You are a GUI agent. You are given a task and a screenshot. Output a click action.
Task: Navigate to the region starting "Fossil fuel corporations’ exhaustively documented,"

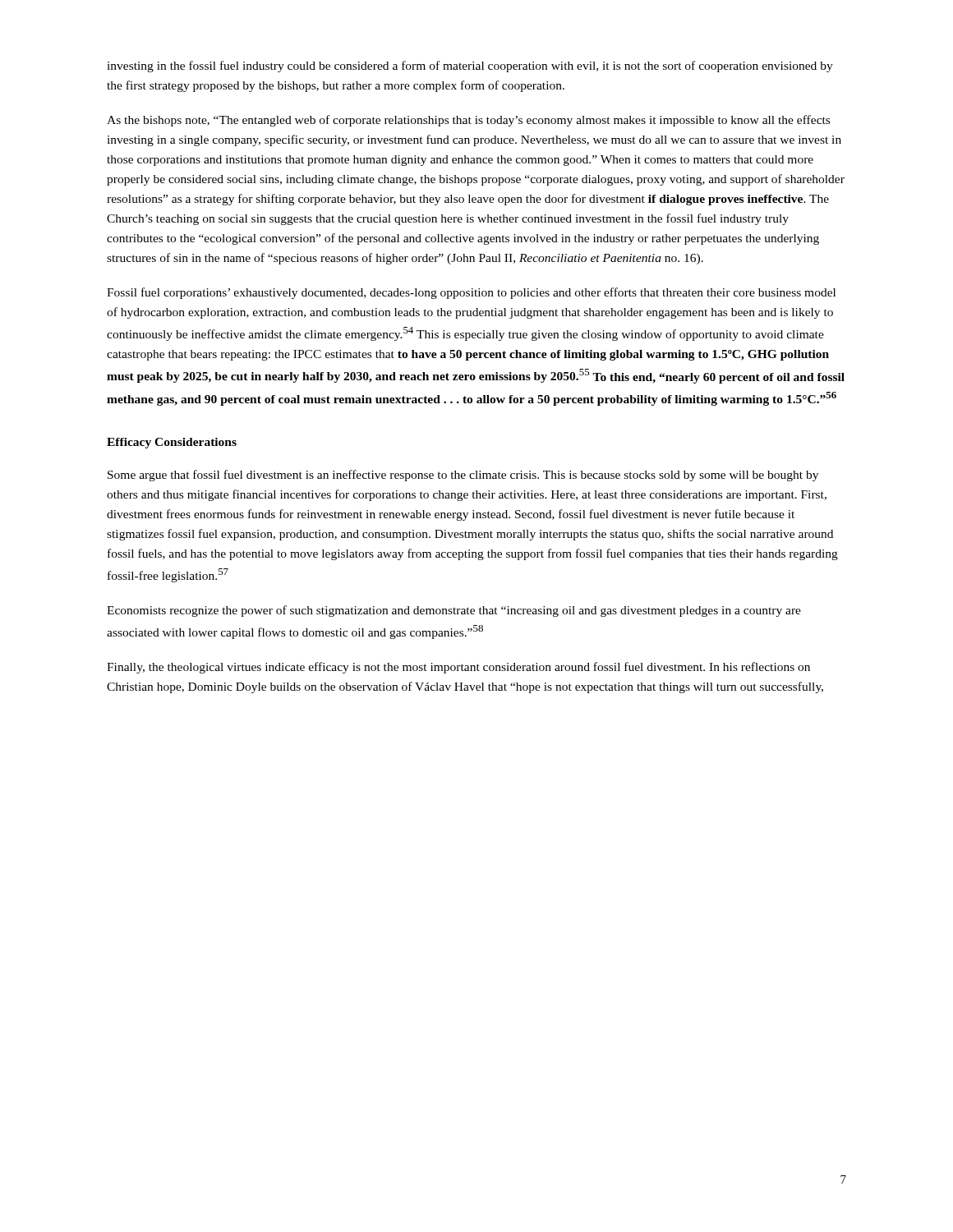pos(476,345)
